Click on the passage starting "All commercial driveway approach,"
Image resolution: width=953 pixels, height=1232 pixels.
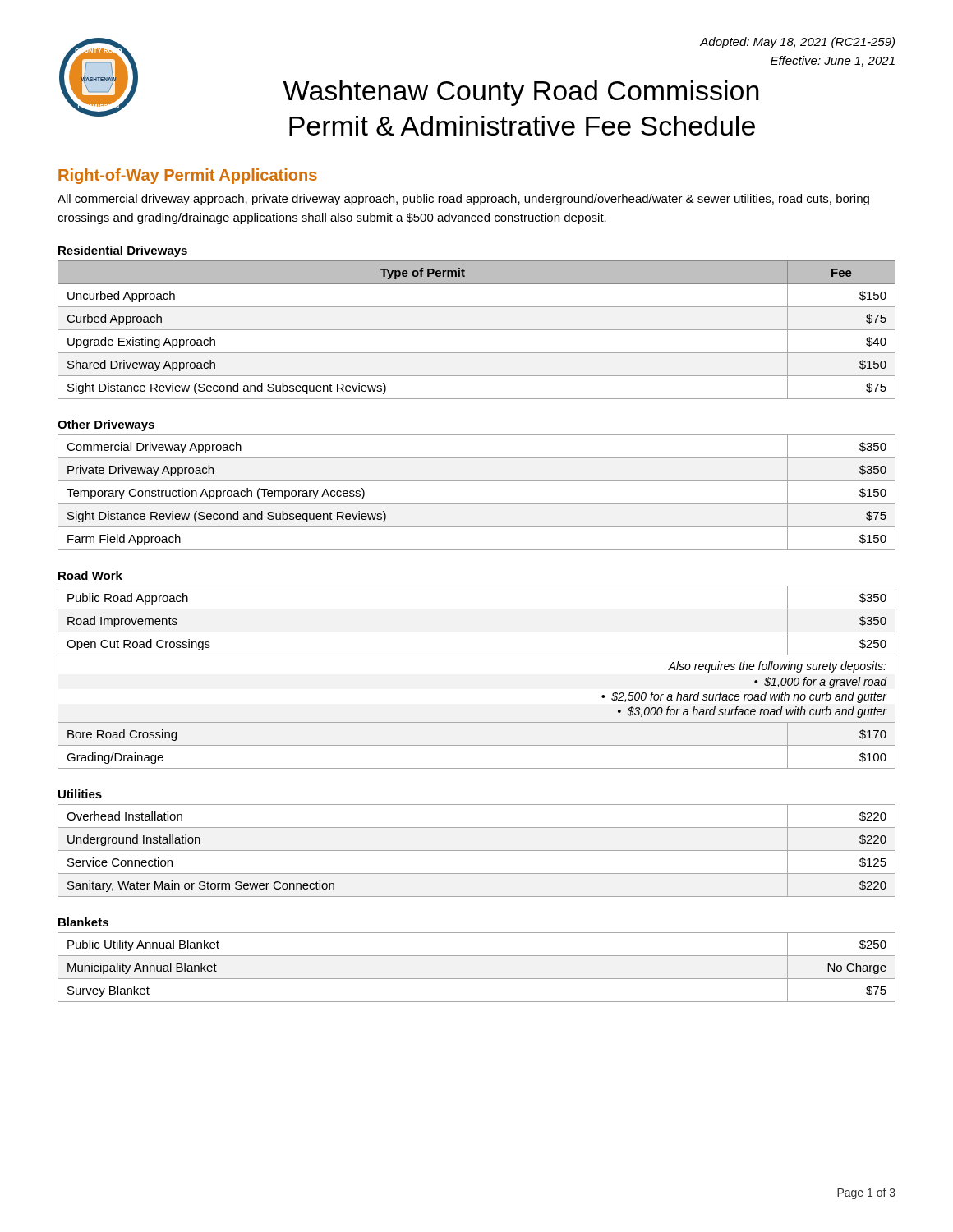tap(464, 208)
